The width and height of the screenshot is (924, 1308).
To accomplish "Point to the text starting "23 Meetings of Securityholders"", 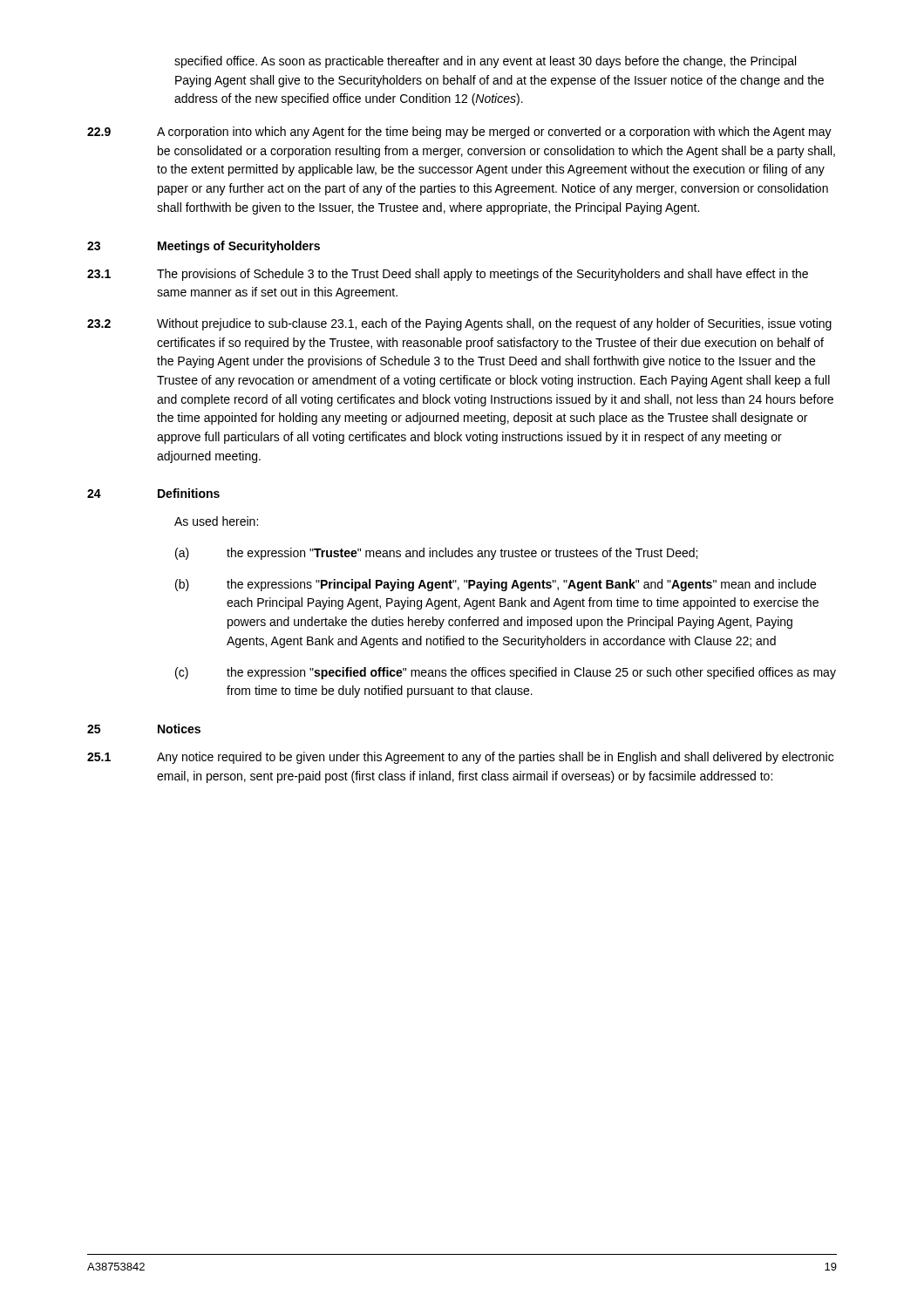I will click(x=204, y=247).
